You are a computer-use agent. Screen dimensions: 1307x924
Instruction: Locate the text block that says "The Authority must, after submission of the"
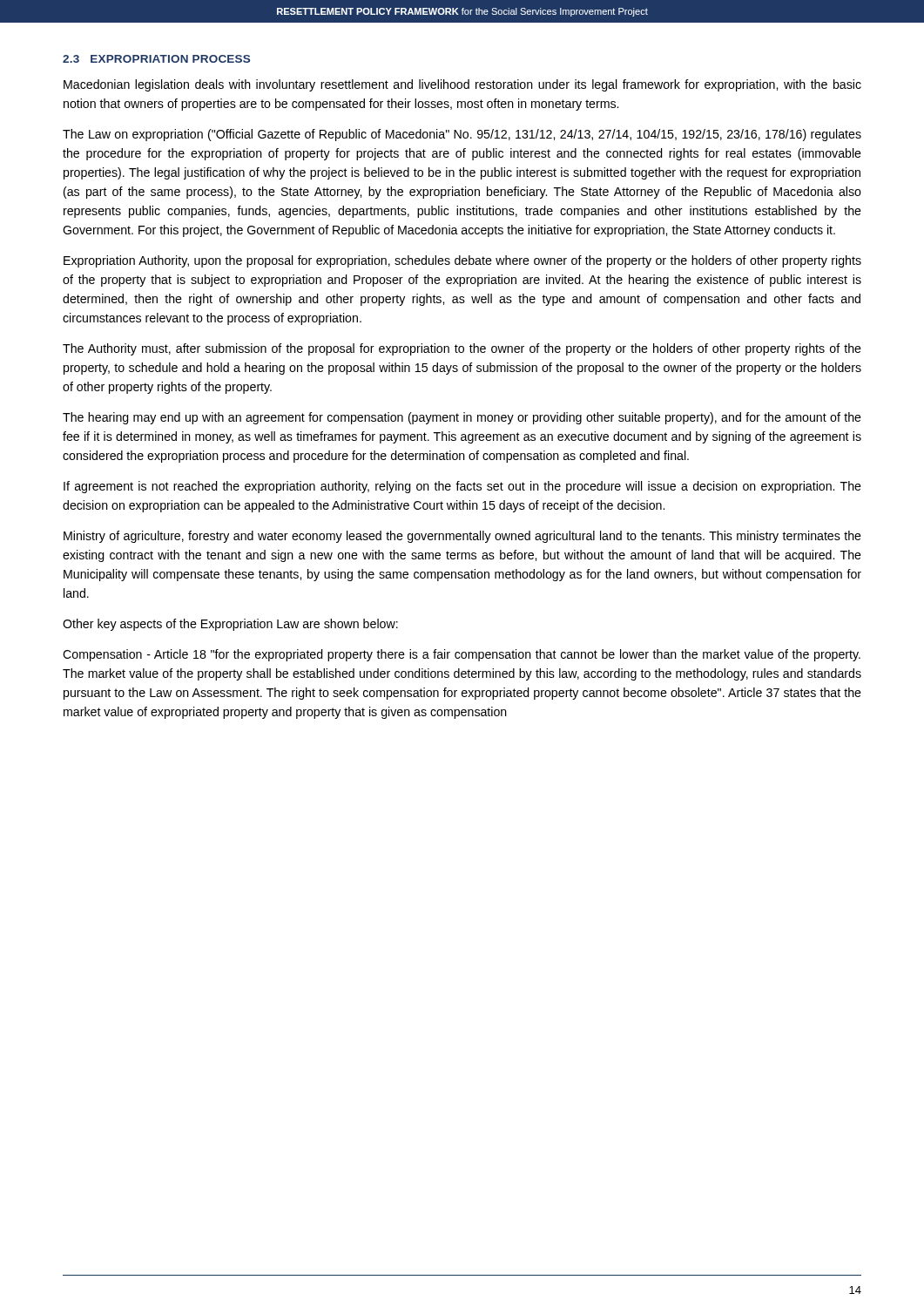(462, 368)
